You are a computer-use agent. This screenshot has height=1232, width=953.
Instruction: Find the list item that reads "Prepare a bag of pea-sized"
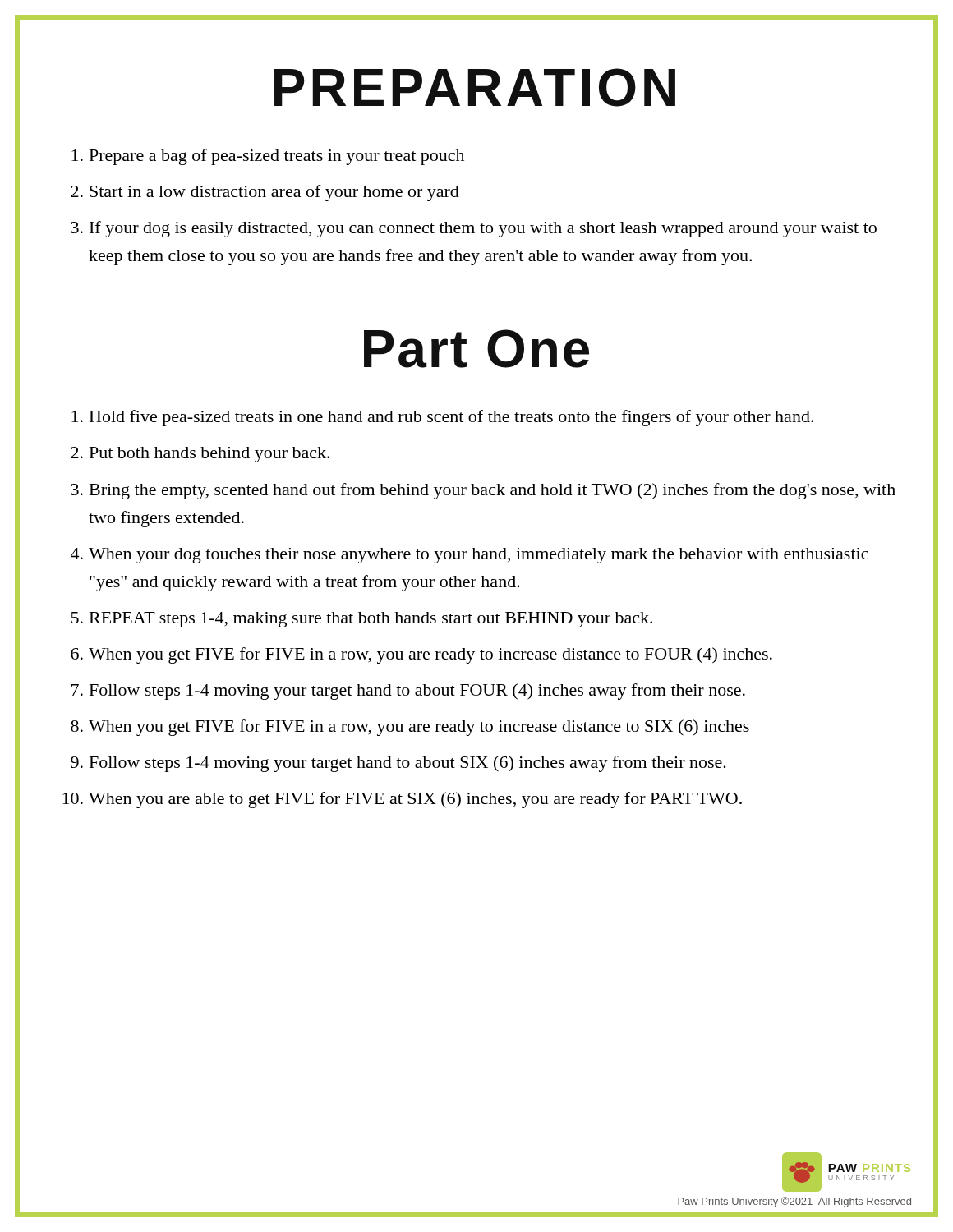click(x=268, y=157)
